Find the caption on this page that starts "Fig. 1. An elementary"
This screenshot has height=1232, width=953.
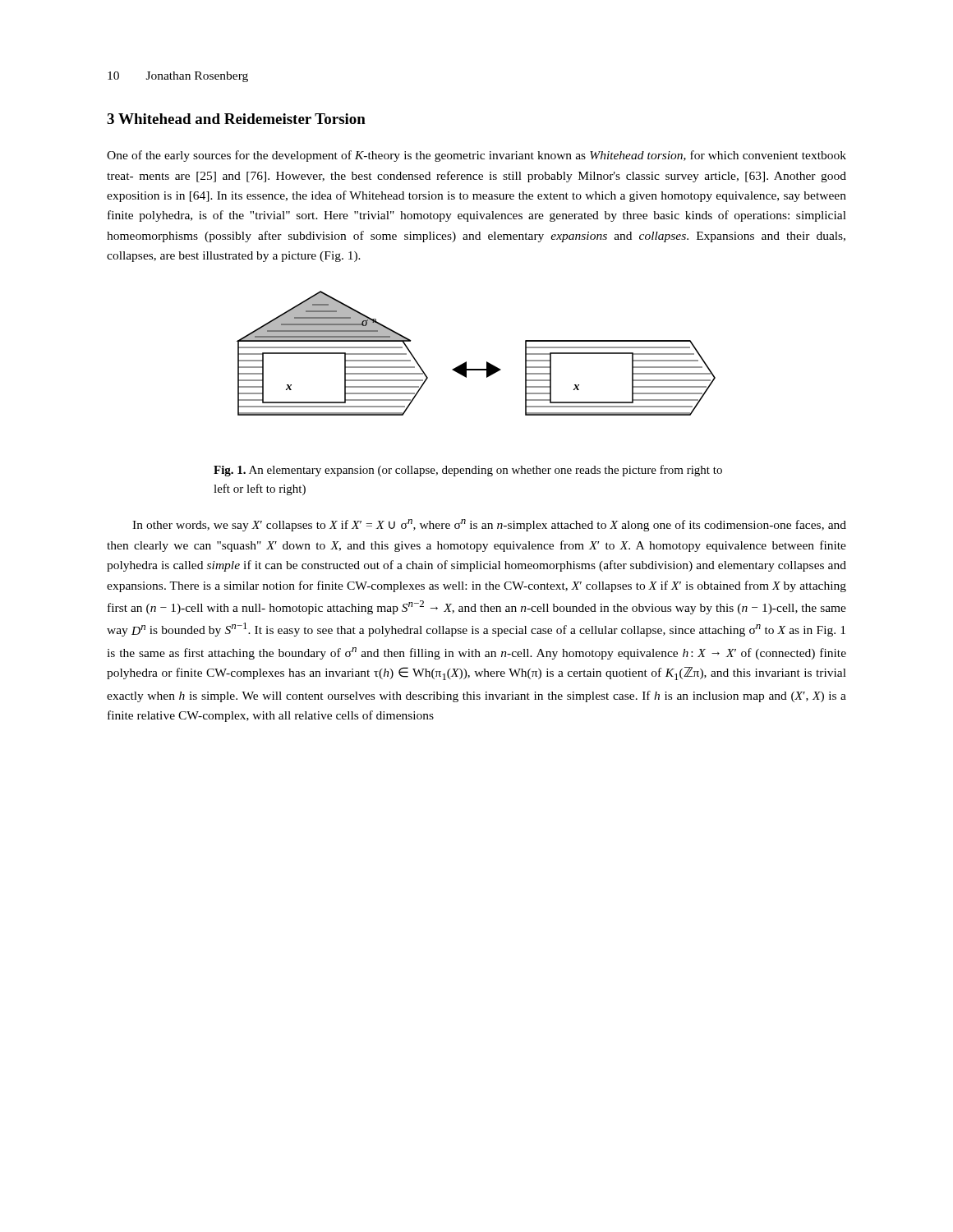point(468,479)
